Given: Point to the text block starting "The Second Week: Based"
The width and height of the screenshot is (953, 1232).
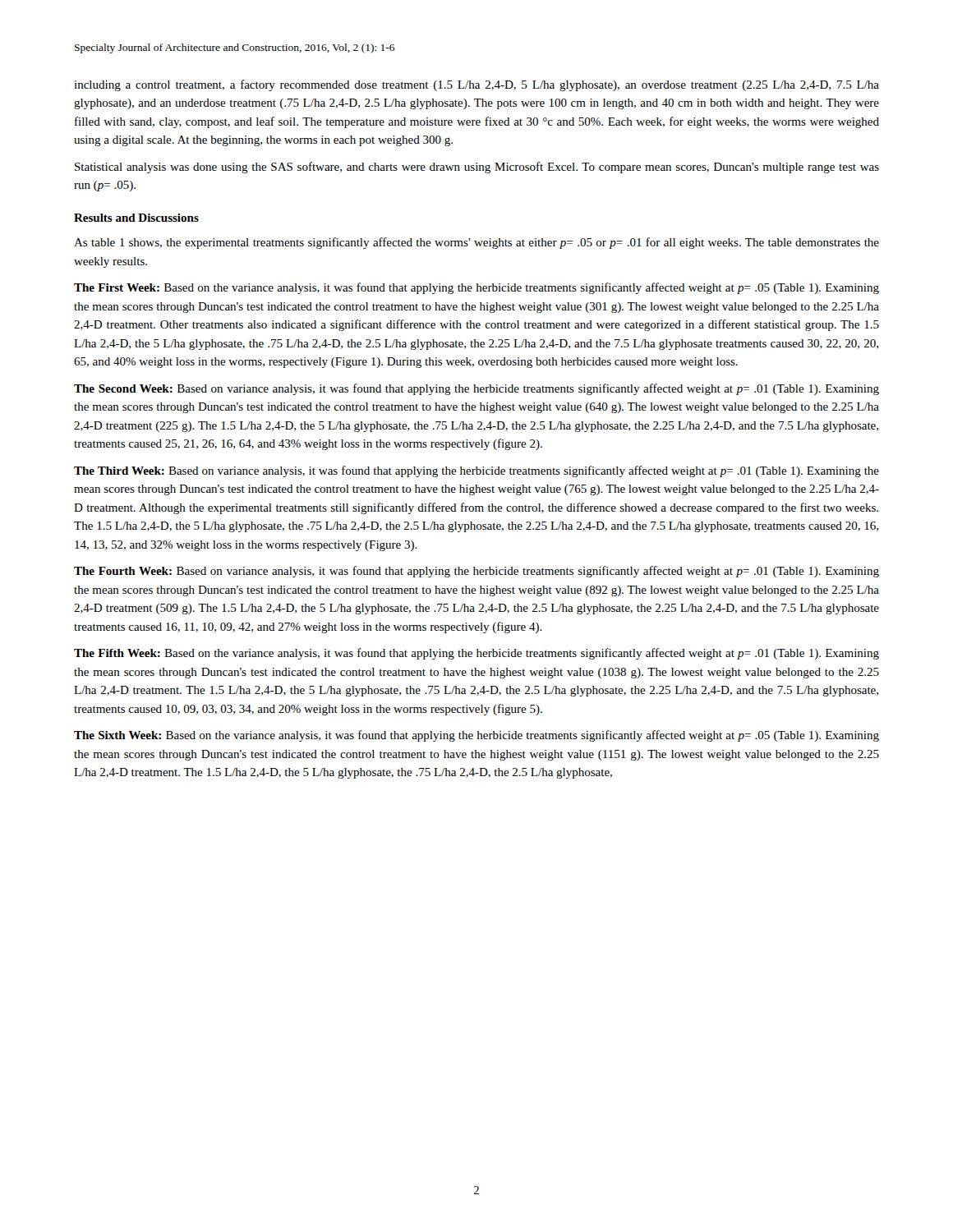Looking at the screenshot, I should pyautogui.click(x=476, y=416).
